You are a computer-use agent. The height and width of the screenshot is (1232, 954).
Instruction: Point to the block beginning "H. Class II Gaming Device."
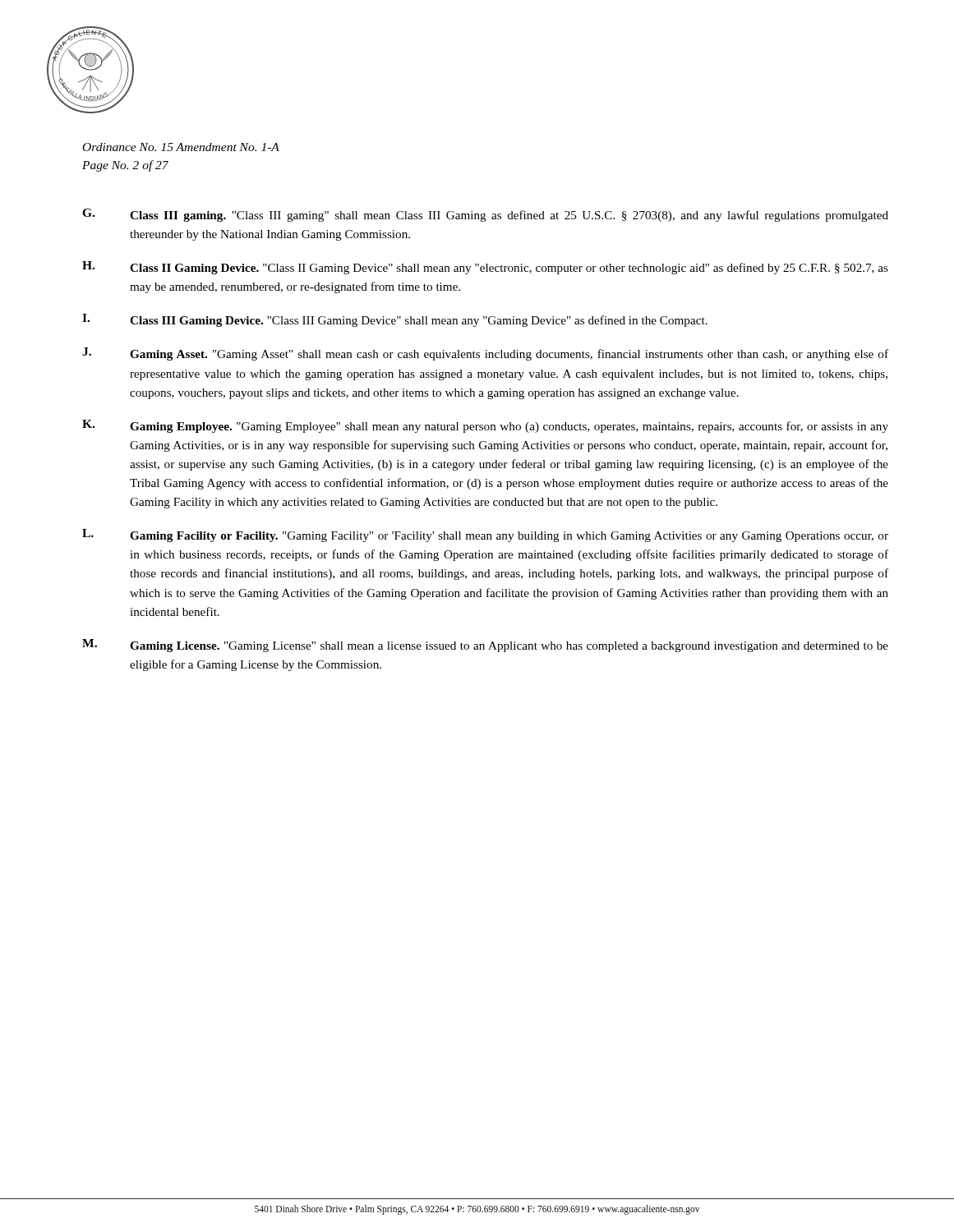click(x=485, y=277)
